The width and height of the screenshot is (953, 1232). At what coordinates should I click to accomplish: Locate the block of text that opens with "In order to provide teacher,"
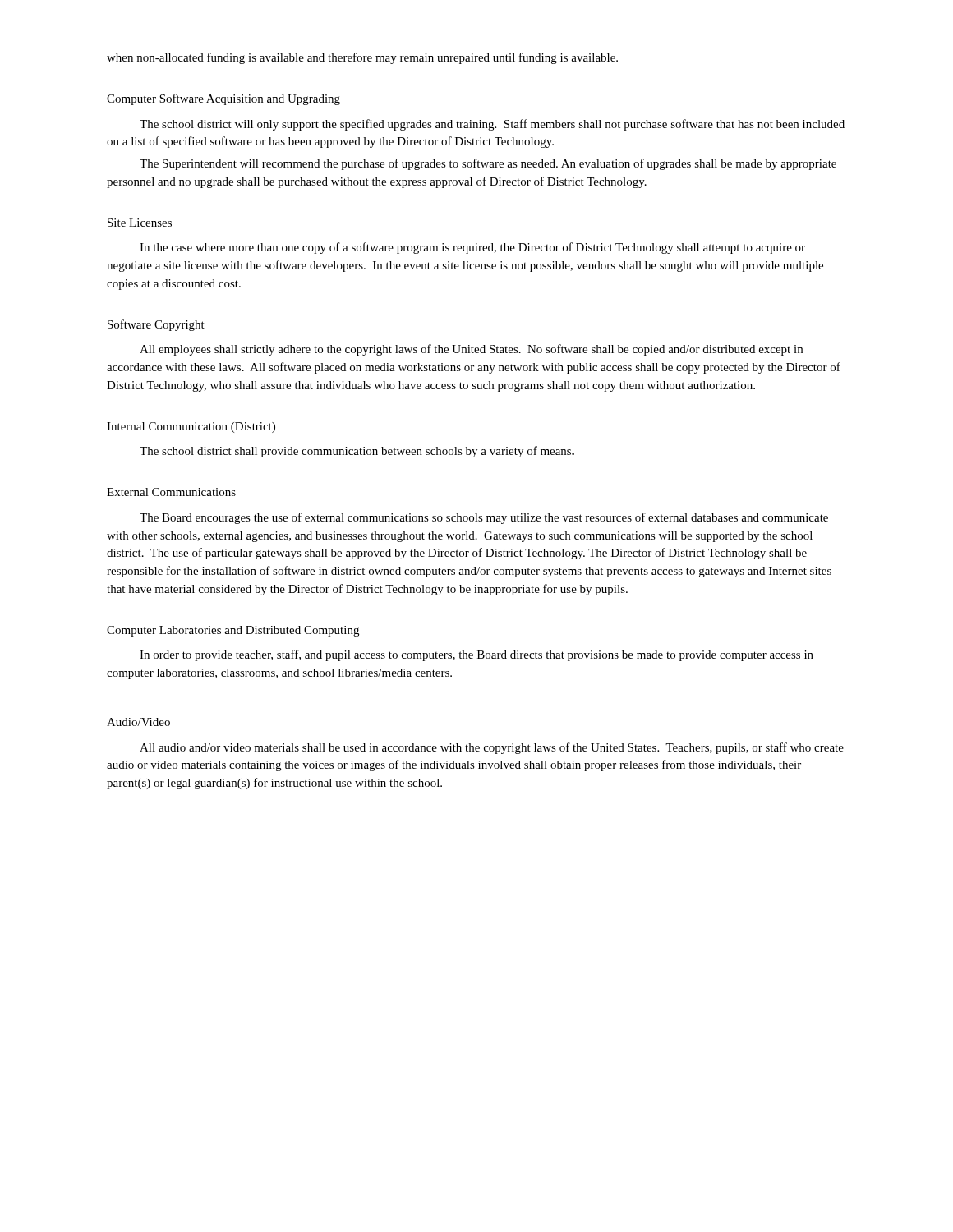tap(460, 664)
